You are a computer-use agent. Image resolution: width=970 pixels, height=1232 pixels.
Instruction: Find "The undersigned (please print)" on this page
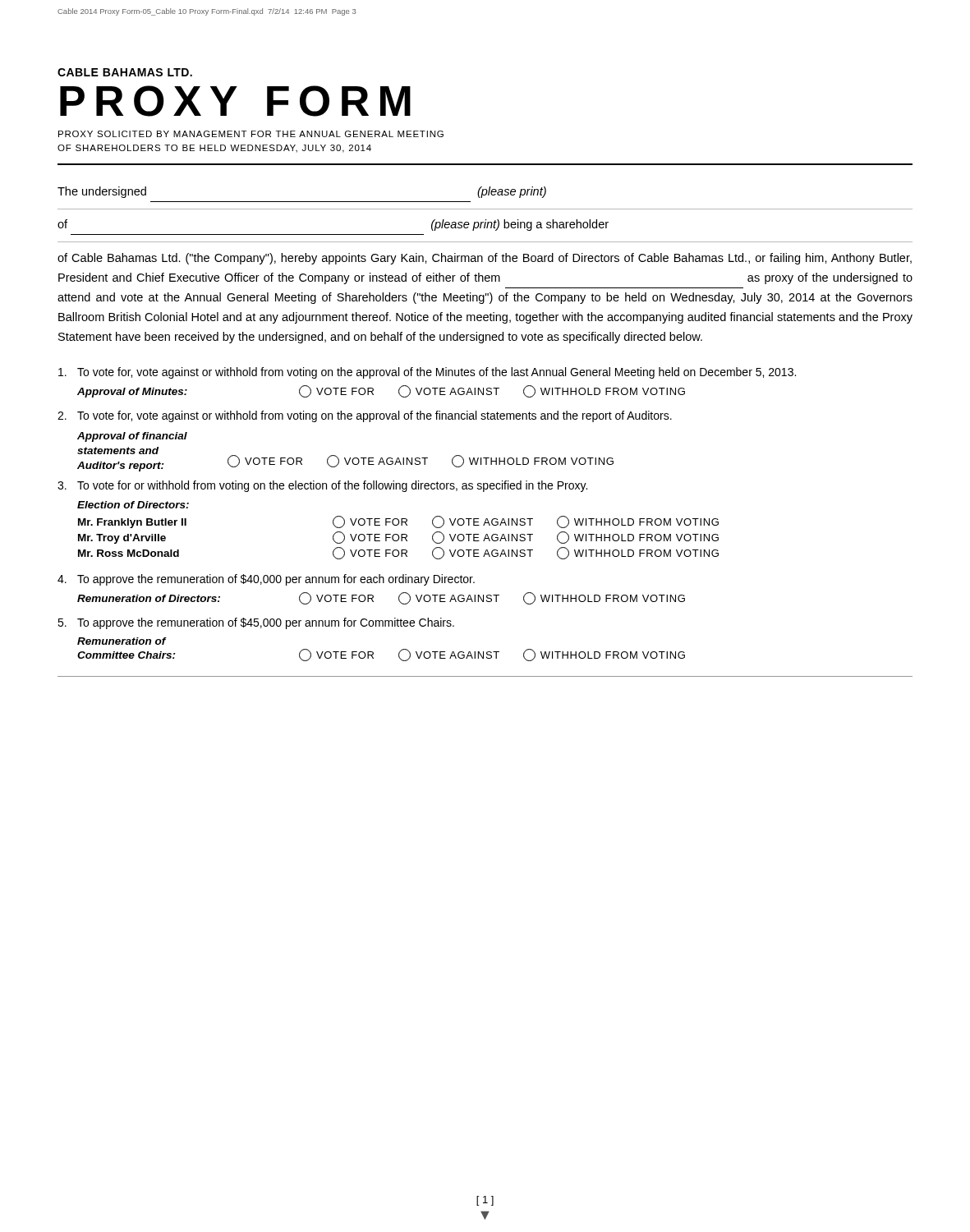click(302, 193)
